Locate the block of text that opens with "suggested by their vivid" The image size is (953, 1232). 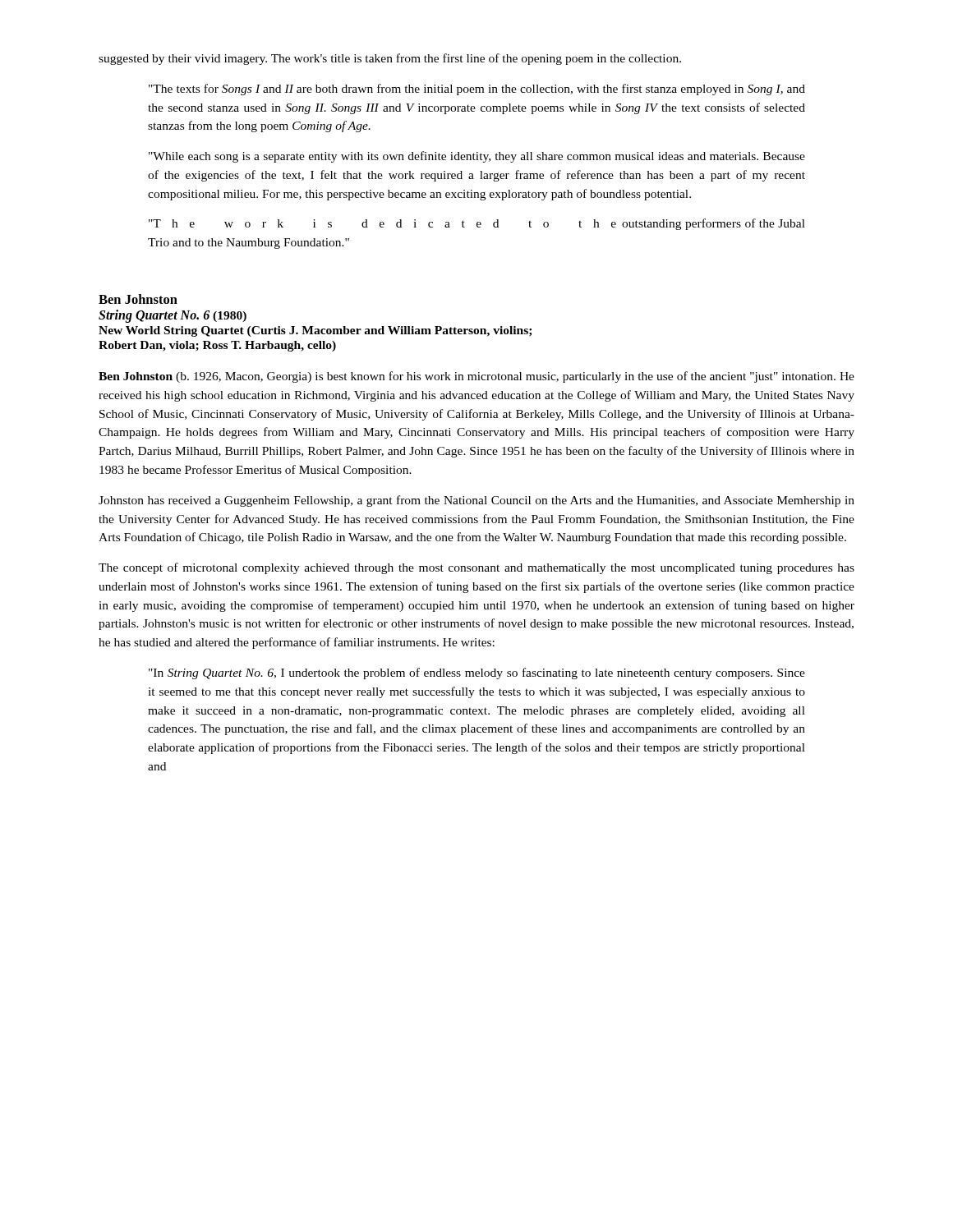476,59
